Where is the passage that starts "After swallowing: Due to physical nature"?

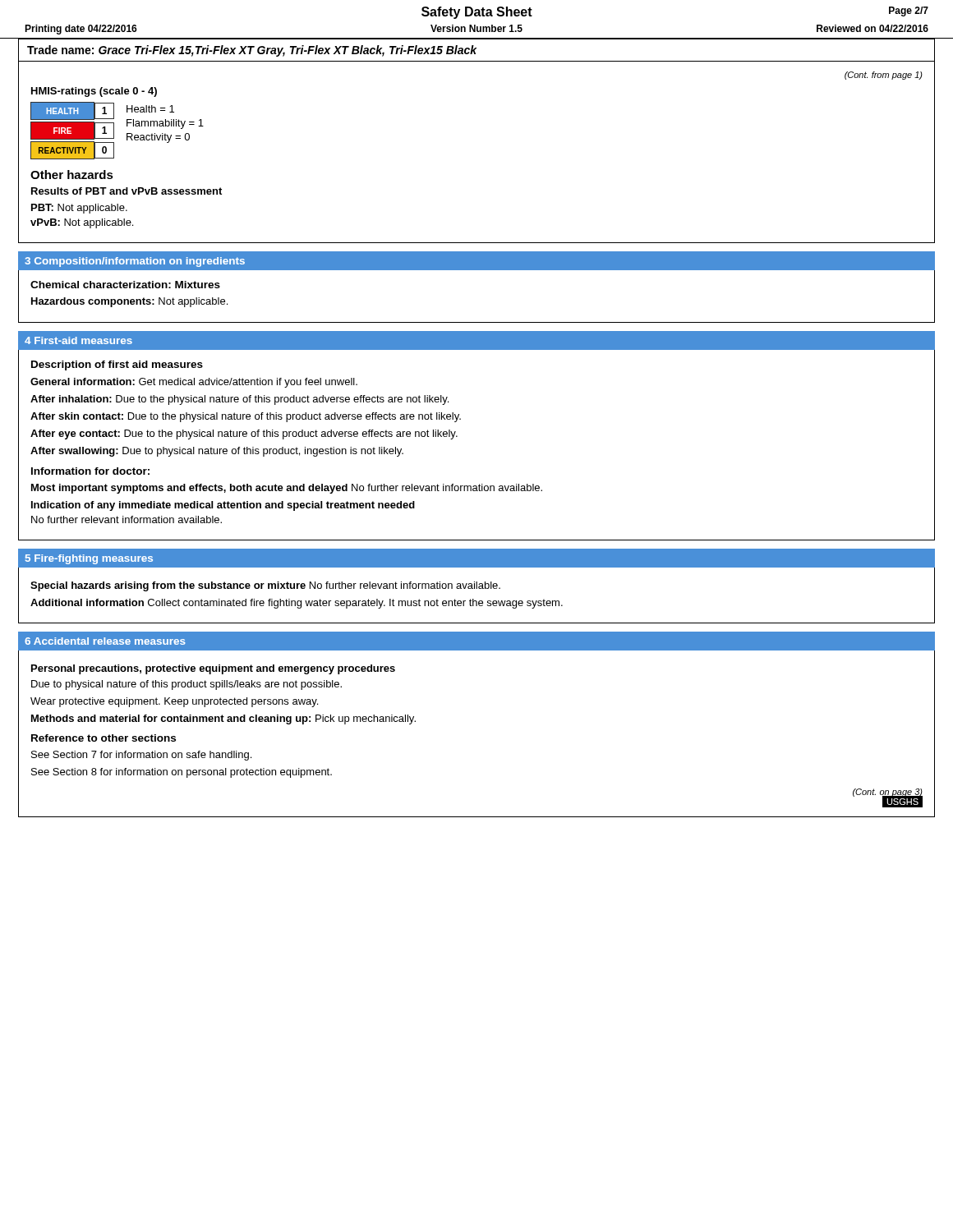tap(217, 451)
